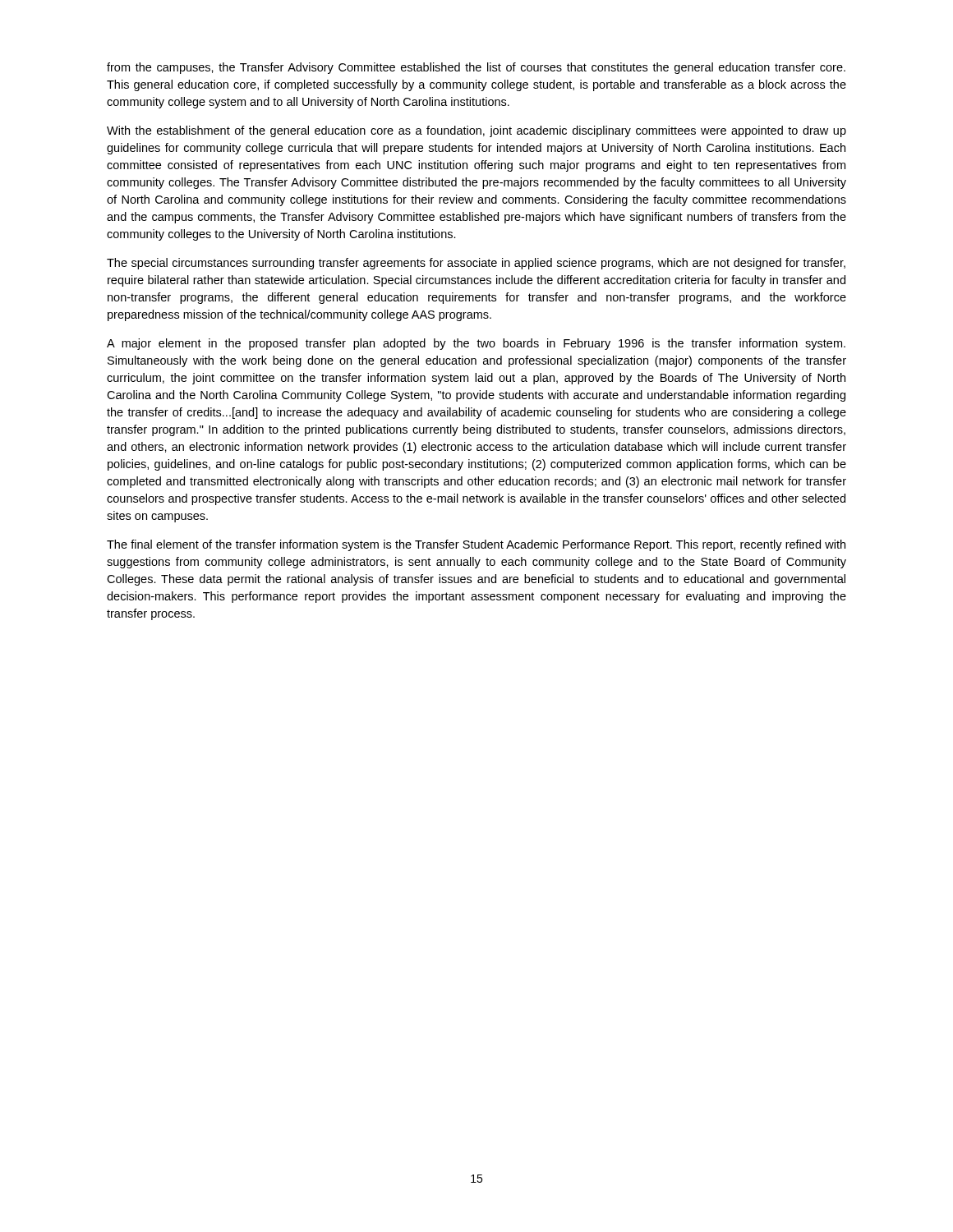Select the passage starting "from the campuses, the Transfer Advisory Committee"
Viewport: 953px width, 1232px height.
476,85
